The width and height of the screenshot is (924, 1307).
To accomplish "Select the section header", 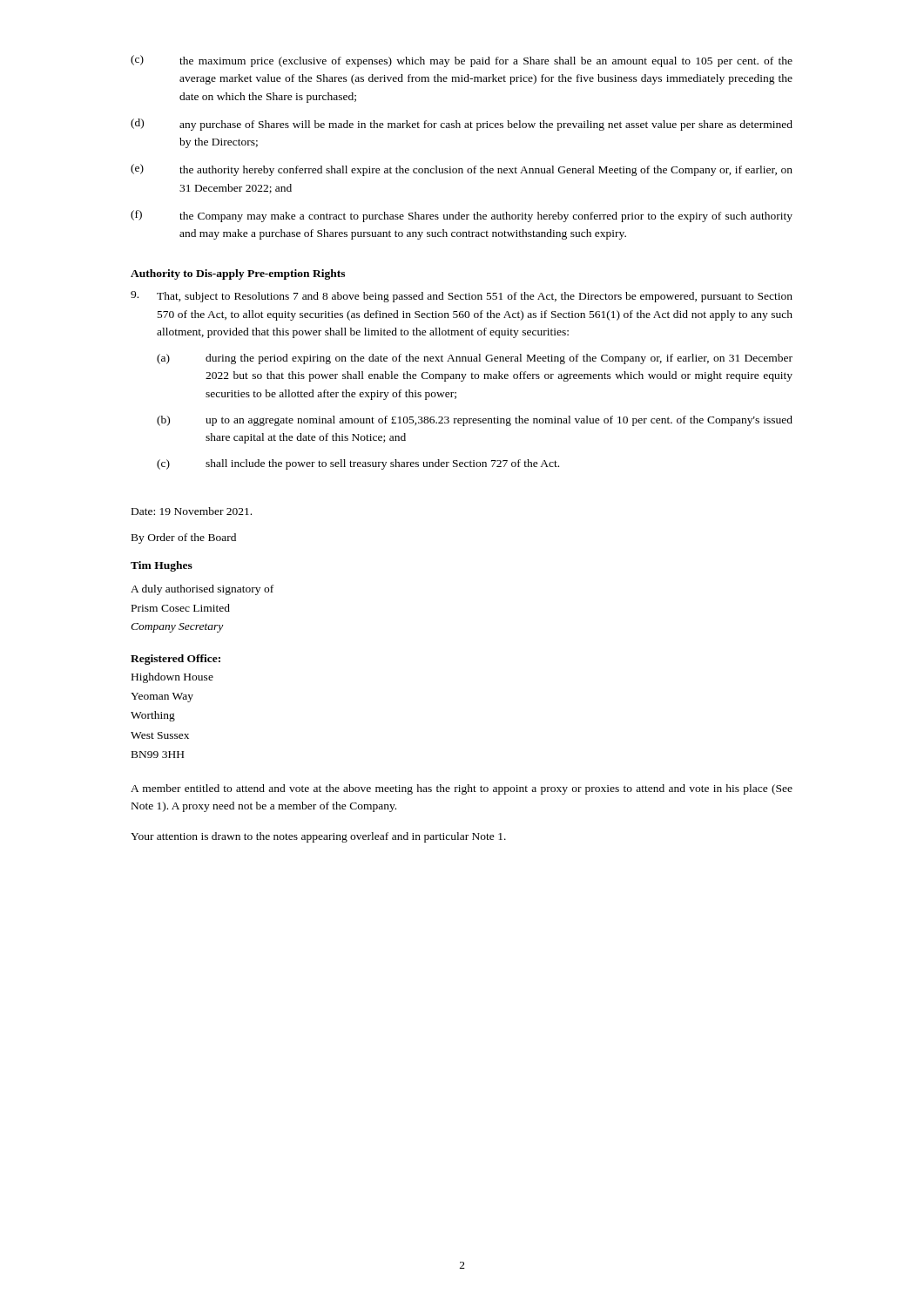I will (238, 273).
